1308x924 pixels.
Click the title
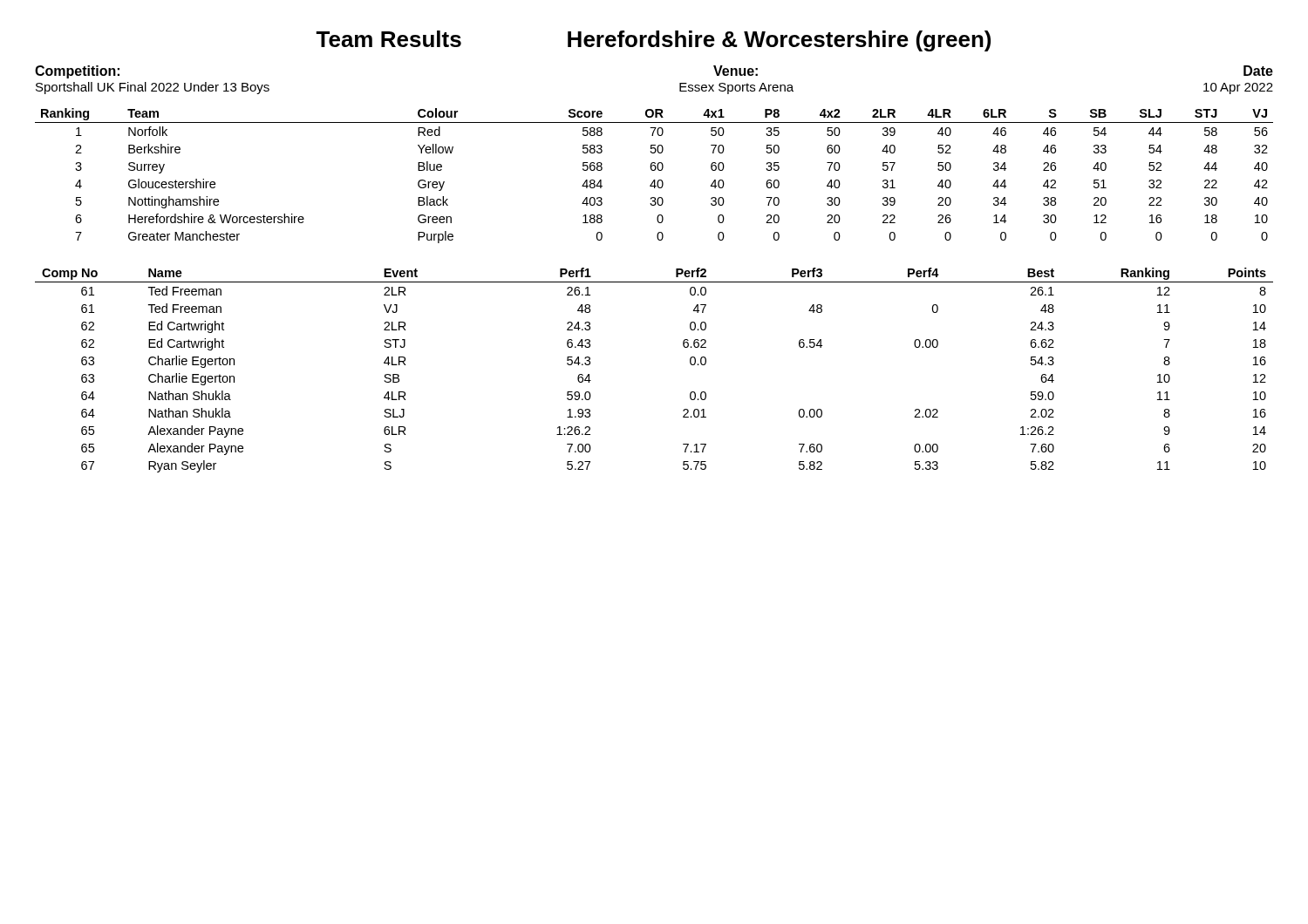(654, 40)
